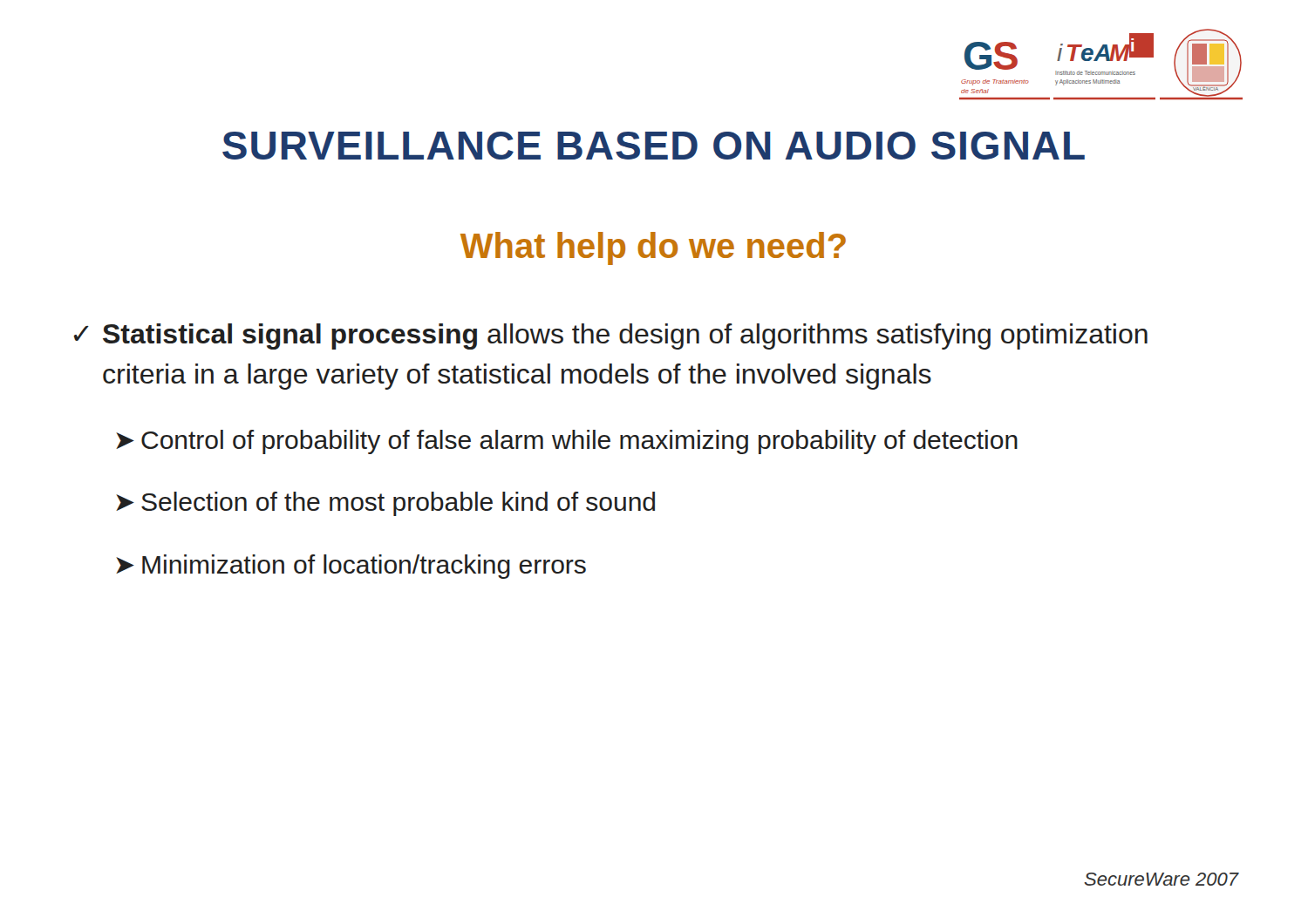Find the title that says "SURVEILLANCE BASED ON AUDIO"

pyautogui.click(x=654, y=146)
